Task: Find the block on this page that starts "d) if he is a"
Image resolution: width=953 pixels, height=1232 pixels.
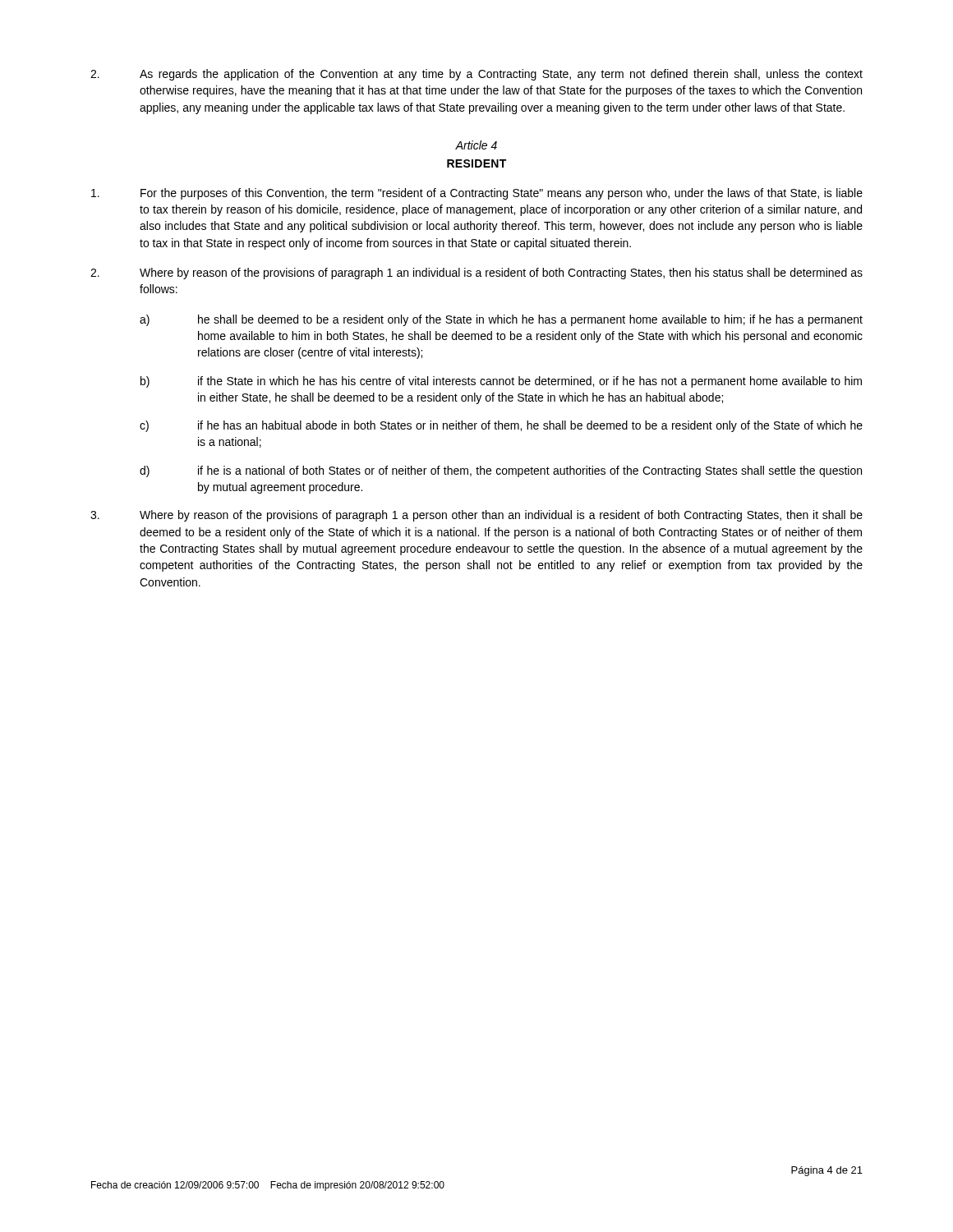Action: pos(476,479)
